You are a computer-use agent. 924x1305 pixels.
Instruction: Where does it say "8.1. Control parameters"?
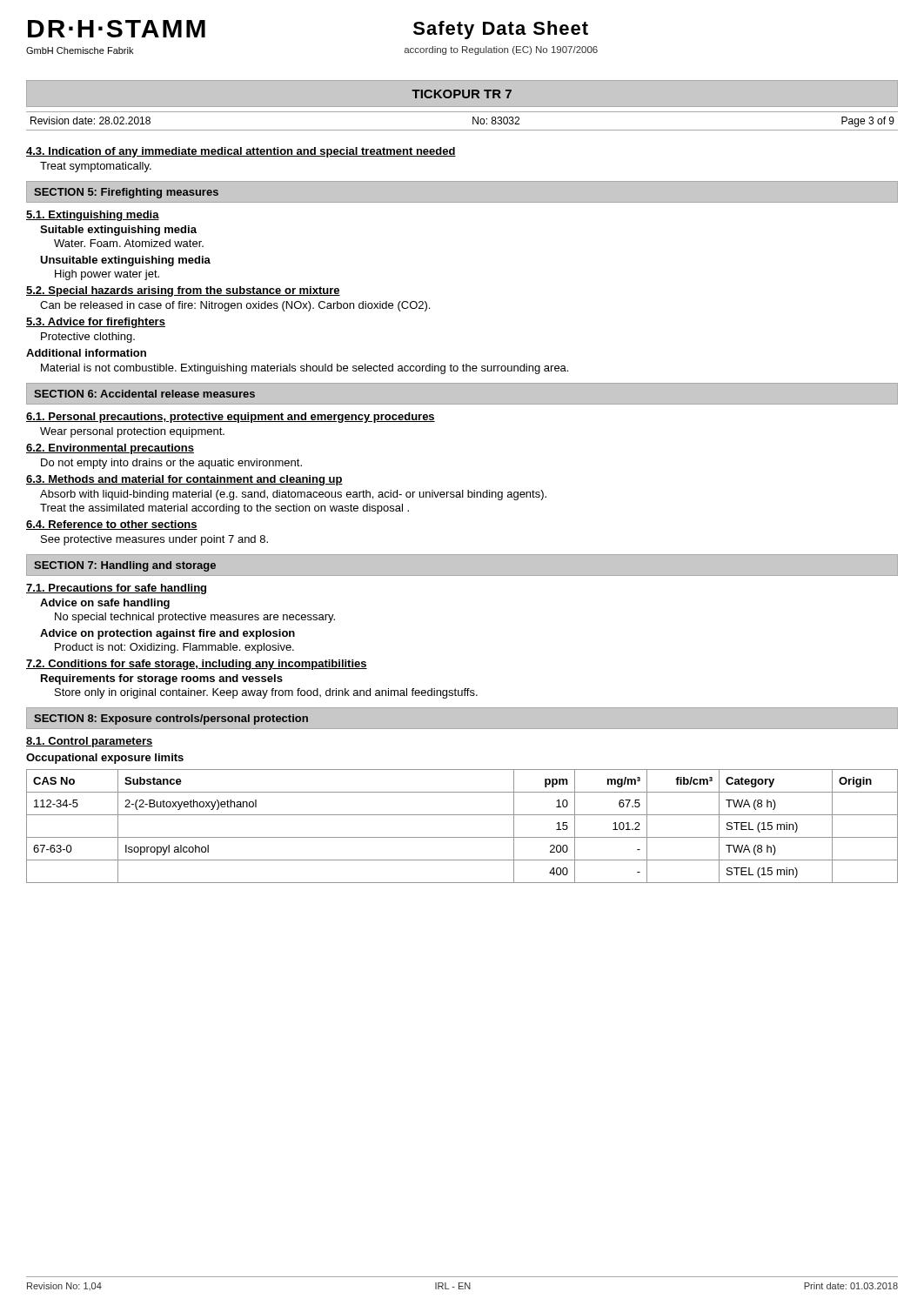coord(89,741)
